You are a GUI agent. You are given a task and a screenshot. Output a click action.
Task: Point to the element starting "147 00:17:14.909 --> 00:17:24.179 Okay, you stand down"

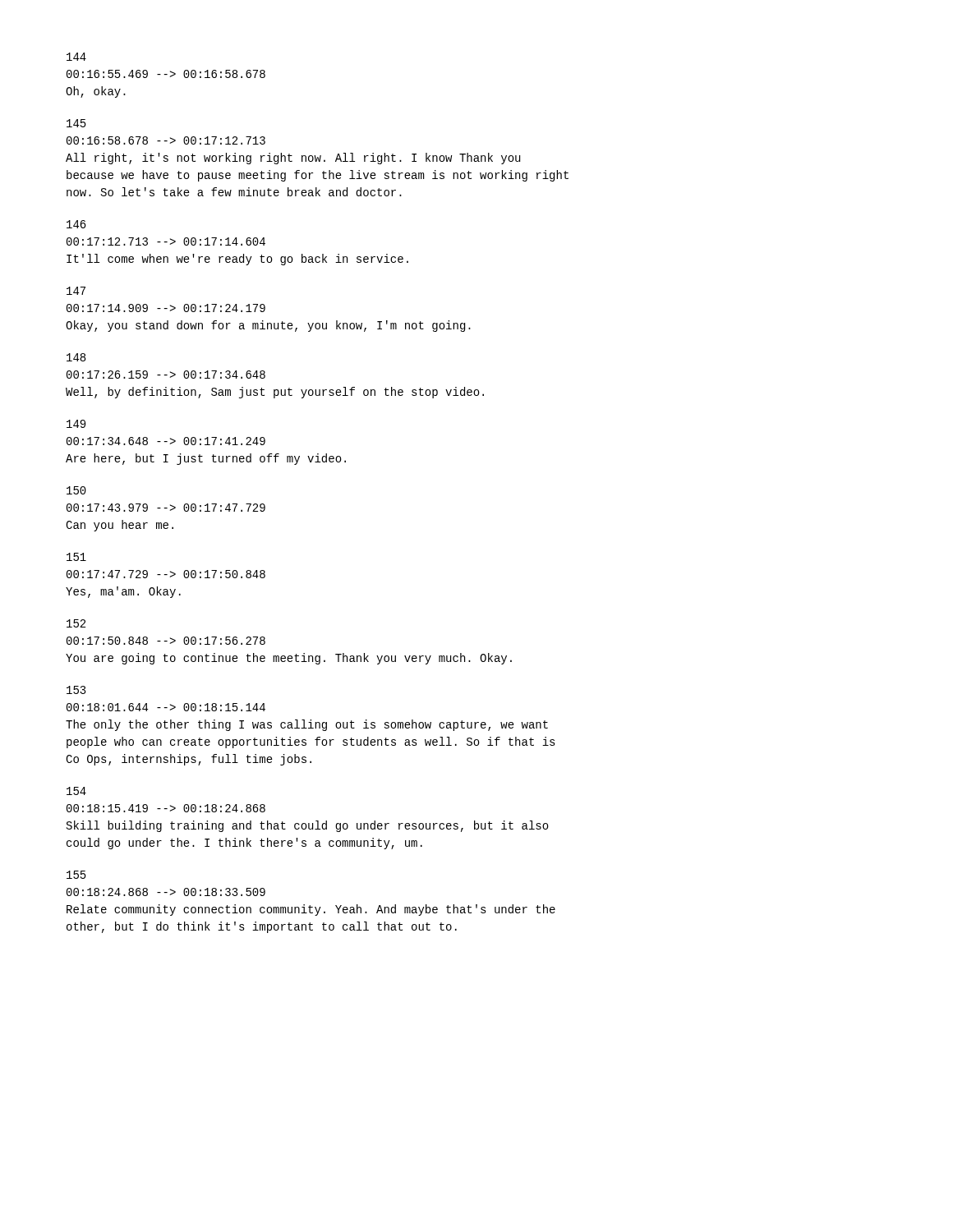coord(76,291)
